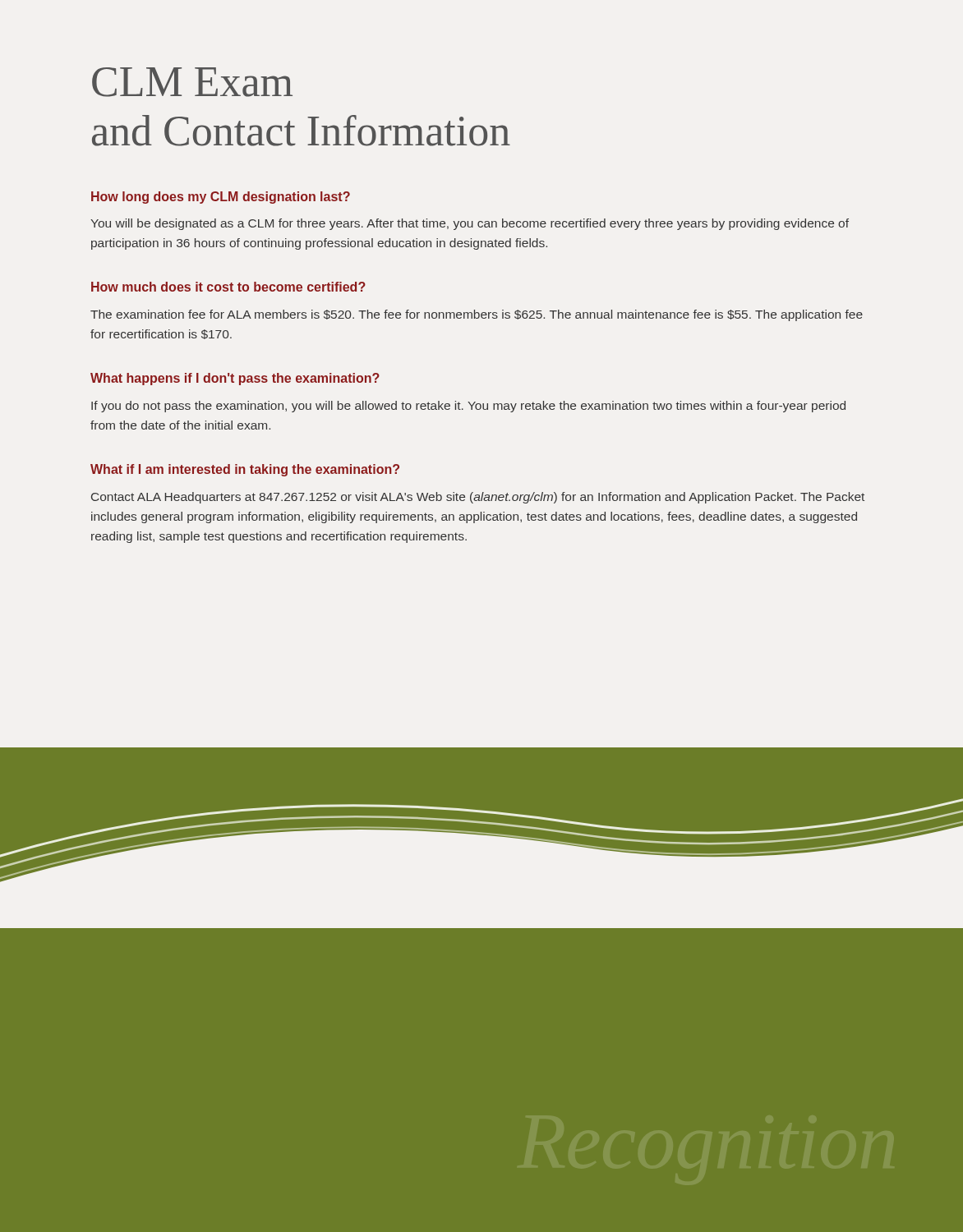963x1232 pixels.
Task: Select the passage starting "What if I am"
Action: pyautogui.click(x=245, y=470)
